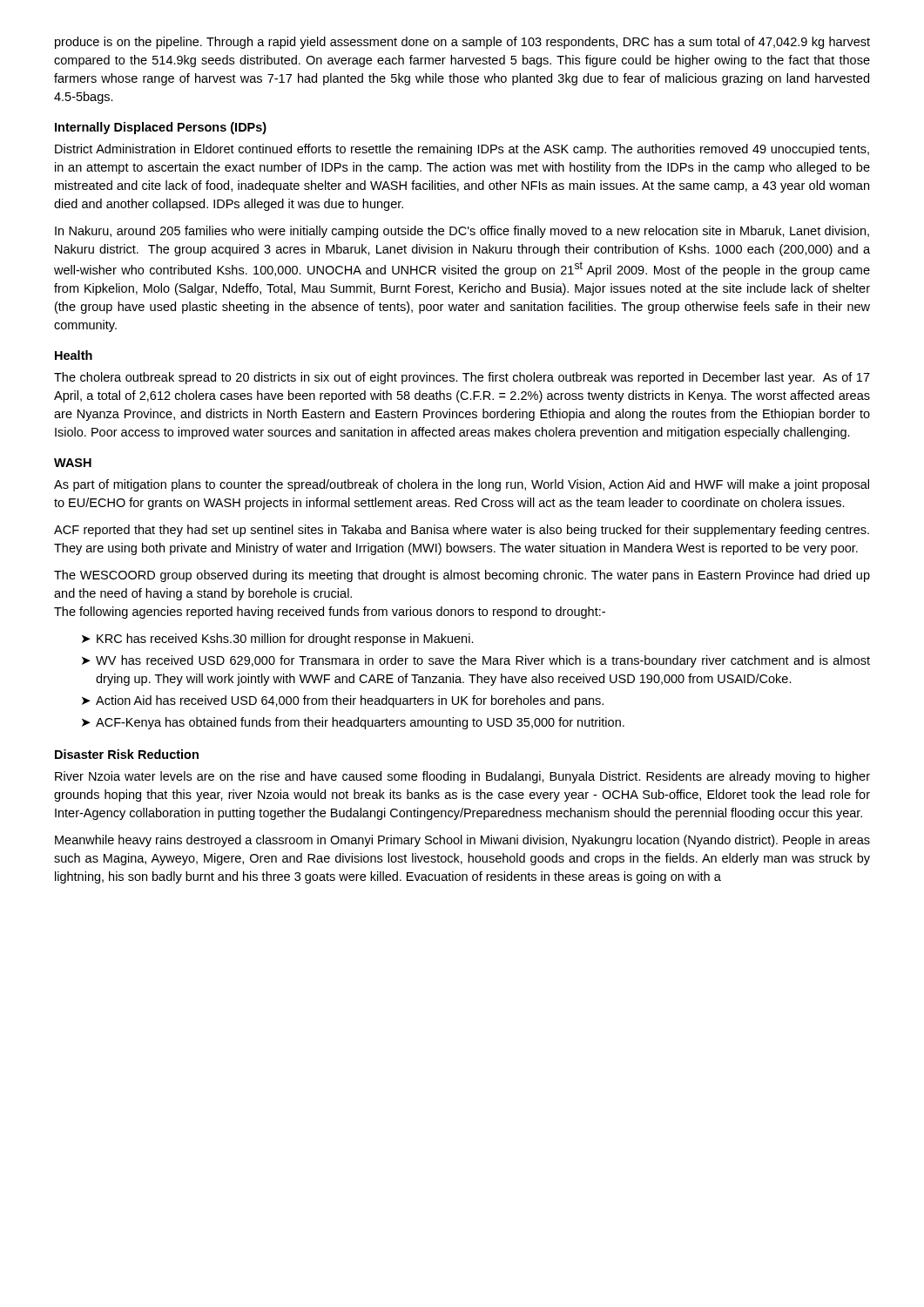Point to the block beginning "In Nakuru, around 205"
This screenshot has width=924, height=1307.
(x=462, y=278)
